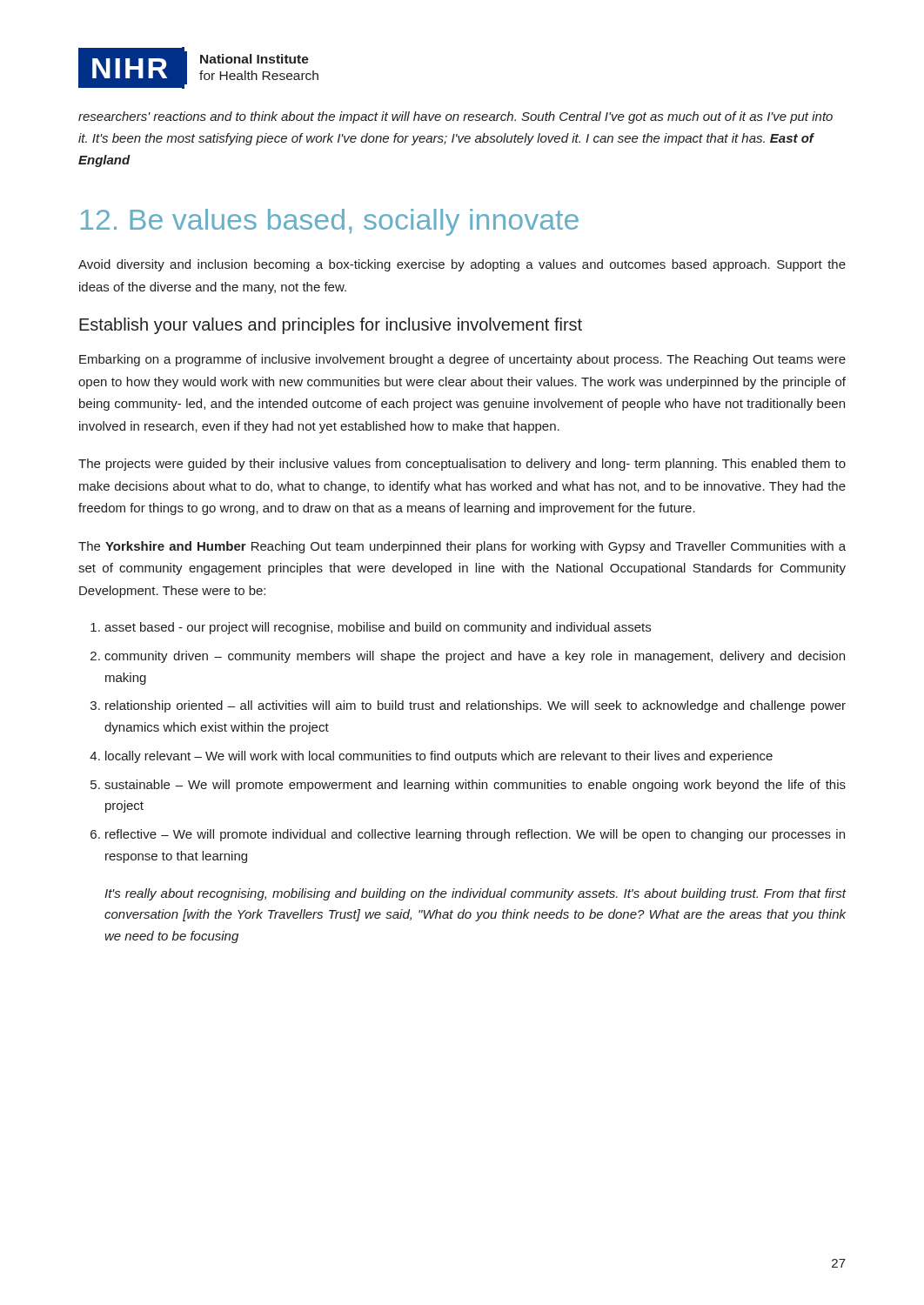Navigate to the passage starting "relationship oriented – all activities will aim"
924x1305 pixels.
(475, 716)
